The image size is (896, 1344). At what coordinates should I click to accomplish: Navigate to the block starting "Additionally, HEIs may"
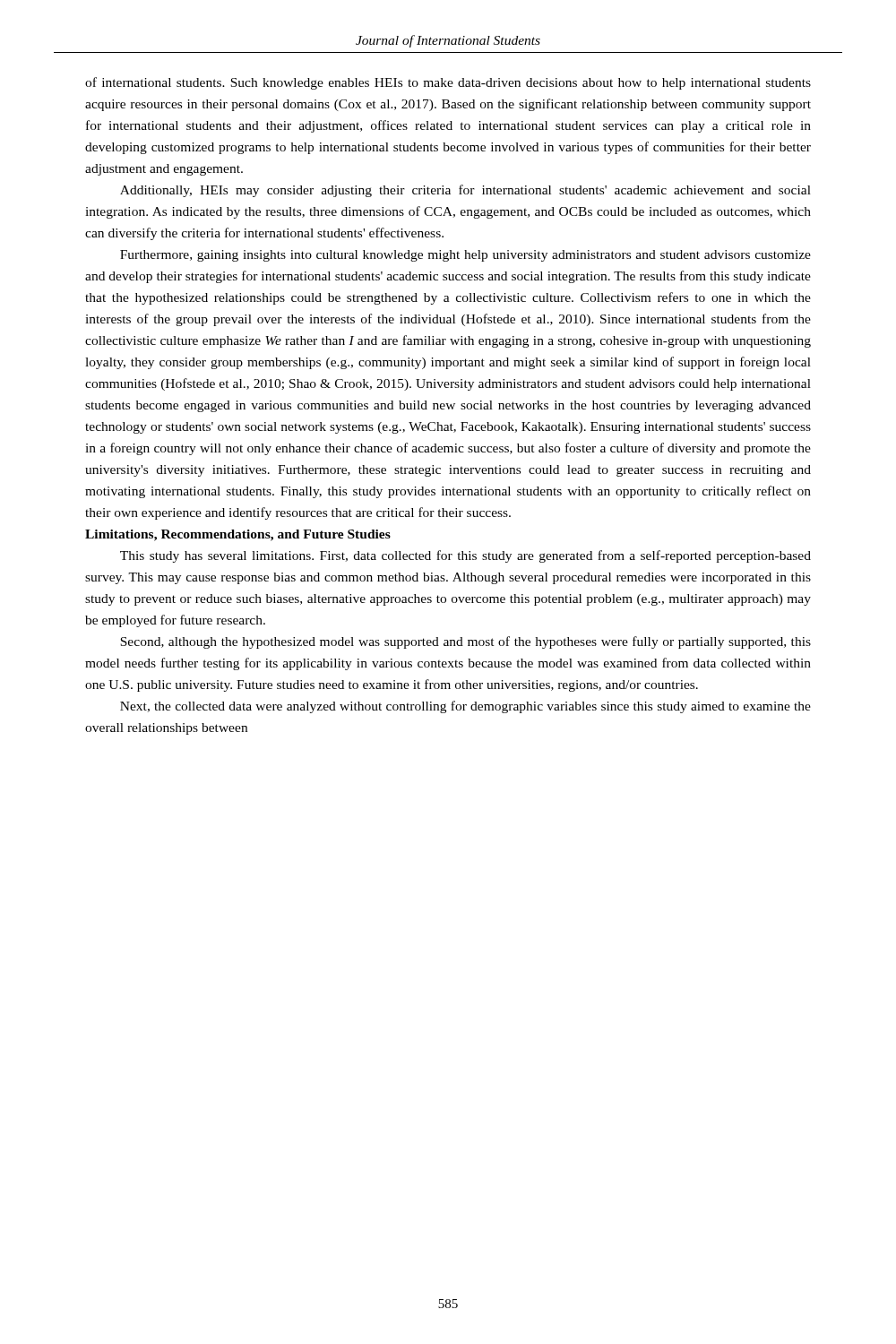point(448,212)
